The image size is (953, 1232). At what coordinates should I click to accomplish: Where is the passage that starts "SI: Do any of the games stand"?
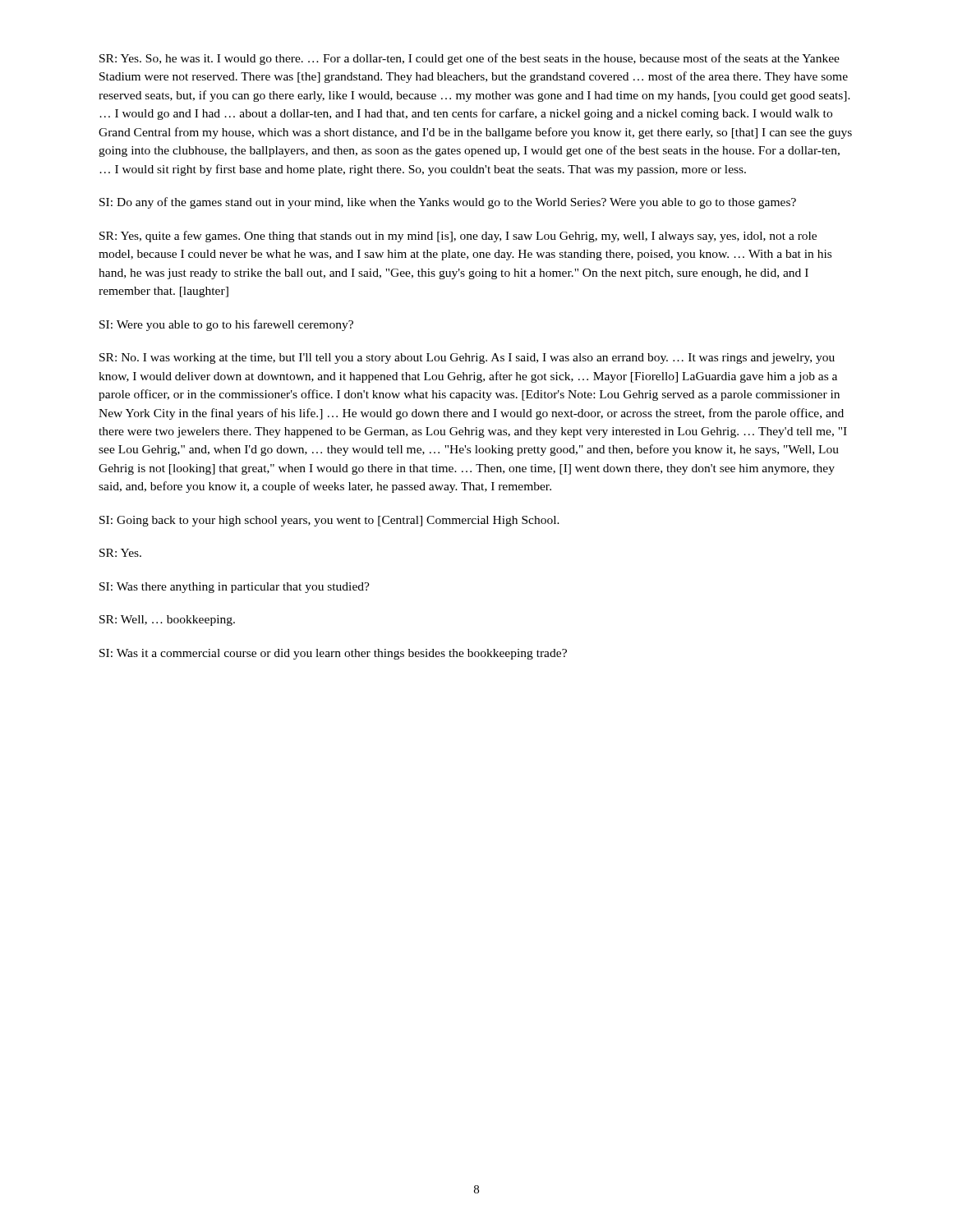coord(447,202)
